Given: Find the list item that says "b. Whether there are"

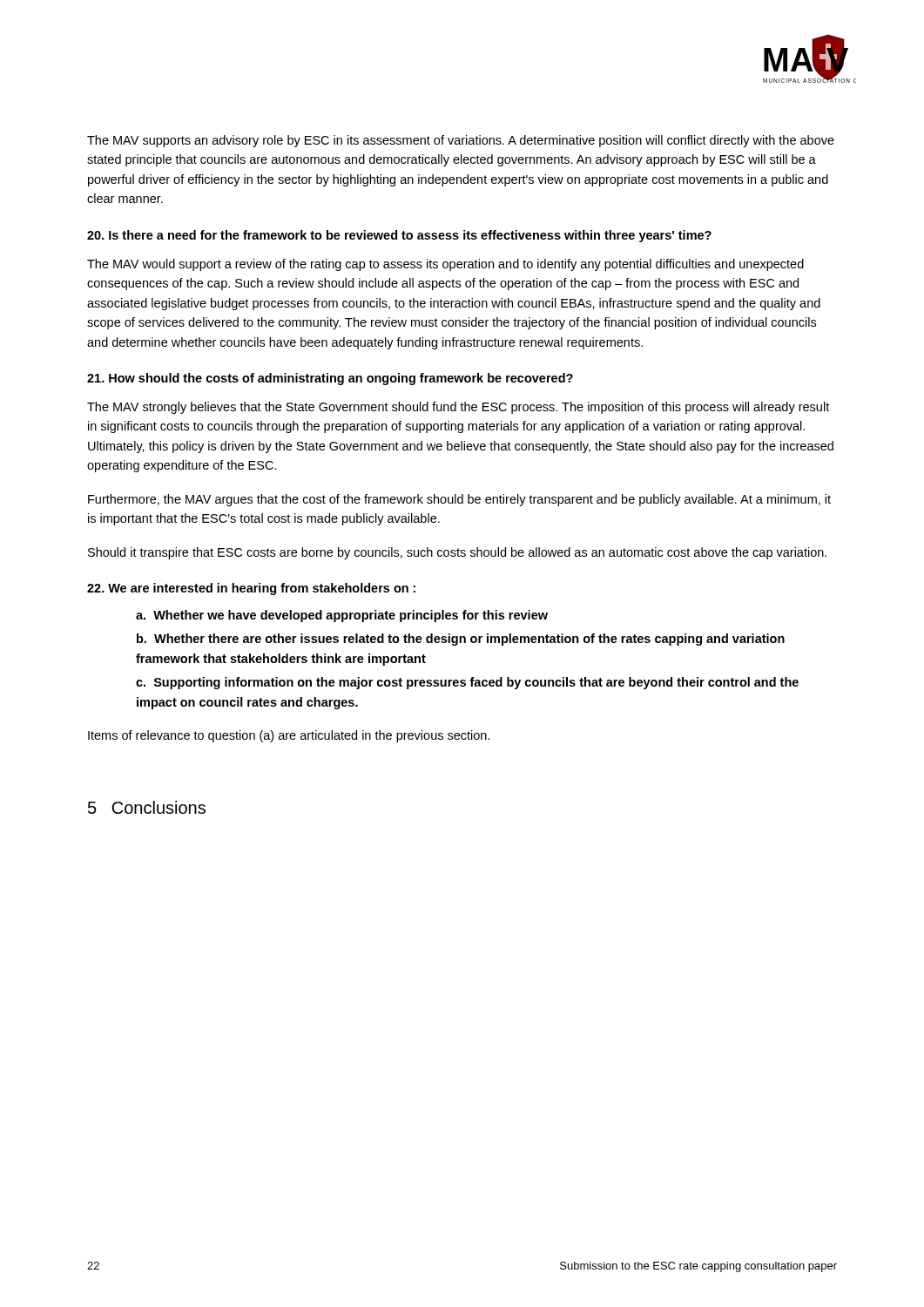Looking at the screenshot, I should pyautogui.click(x=460, y=649).
